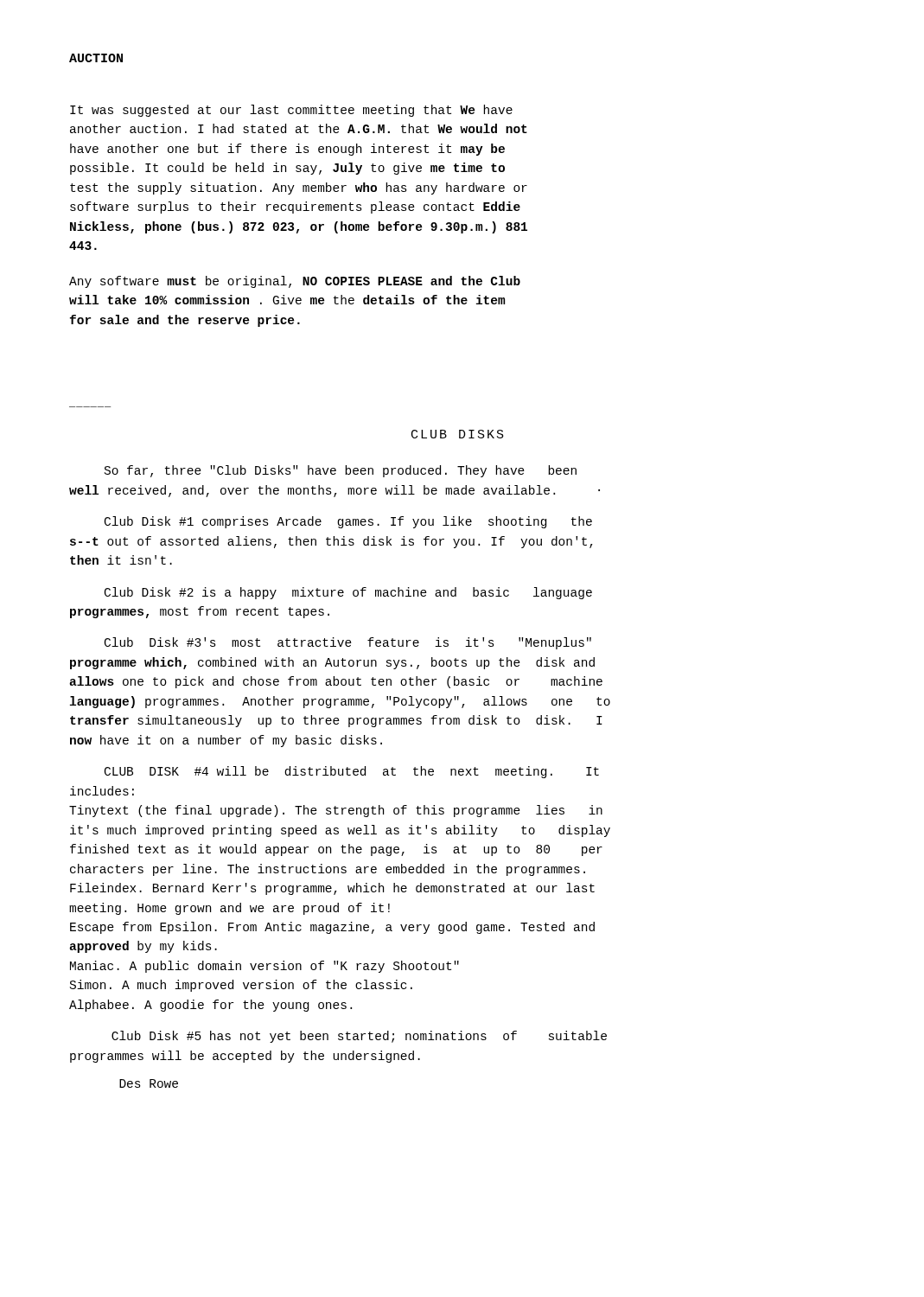
Task: Select the region starting "It was suggested at our"
Action: tap(299, 179)
